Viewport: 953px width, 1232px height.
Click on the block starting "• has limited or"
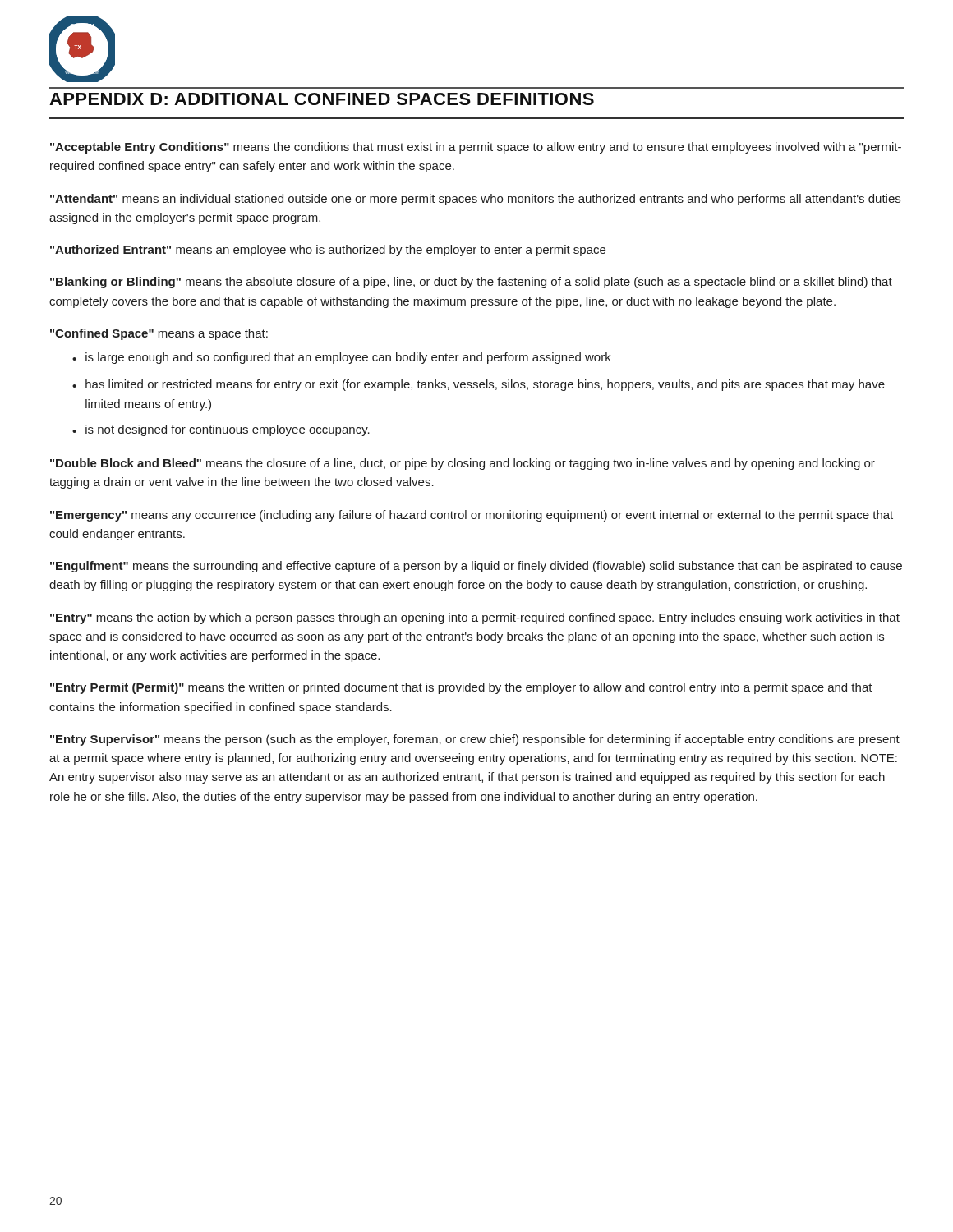click(x=488, y=394)
